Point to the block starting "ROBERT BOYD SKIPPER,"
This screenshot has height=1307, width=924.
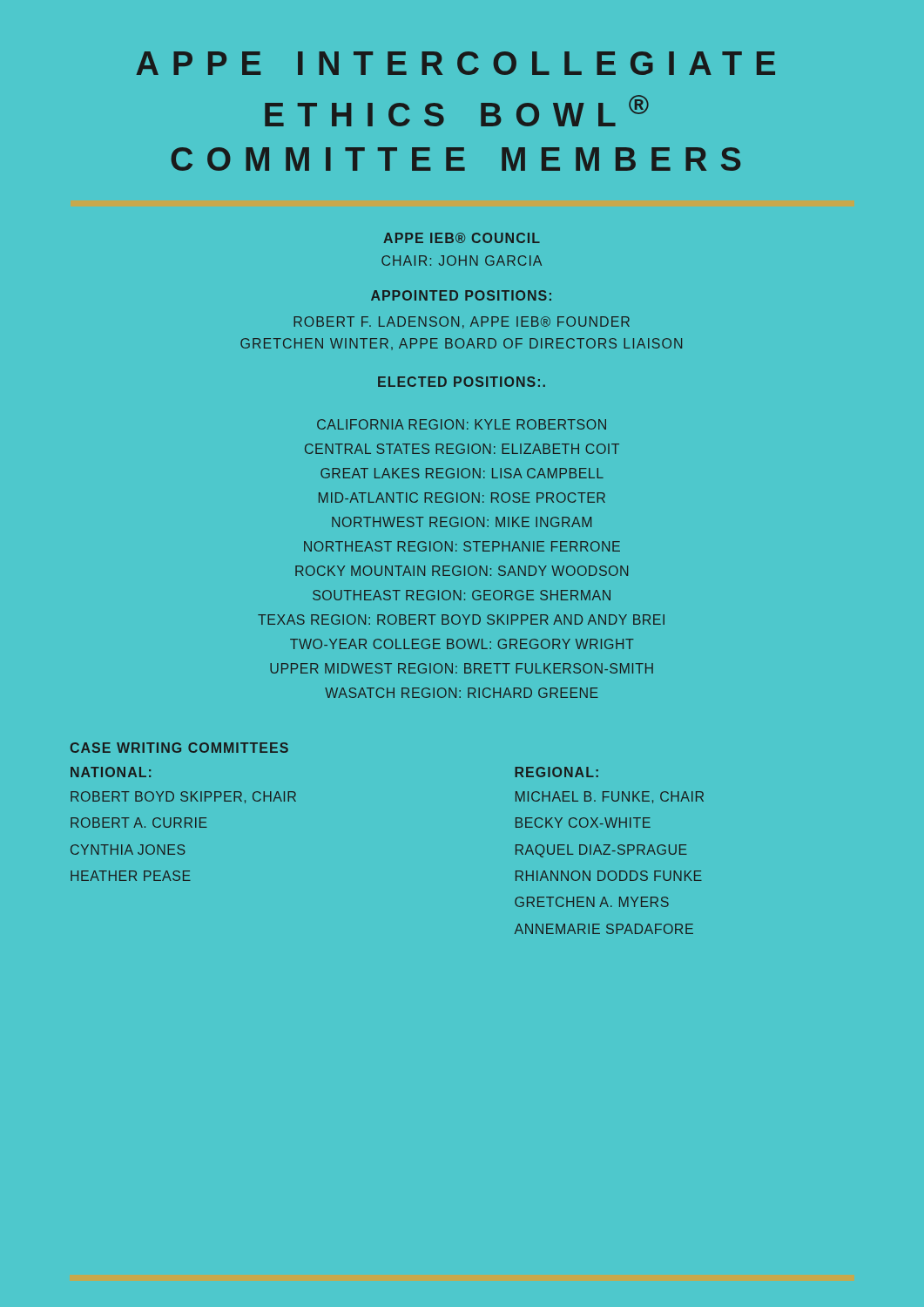tap(183, 836)
